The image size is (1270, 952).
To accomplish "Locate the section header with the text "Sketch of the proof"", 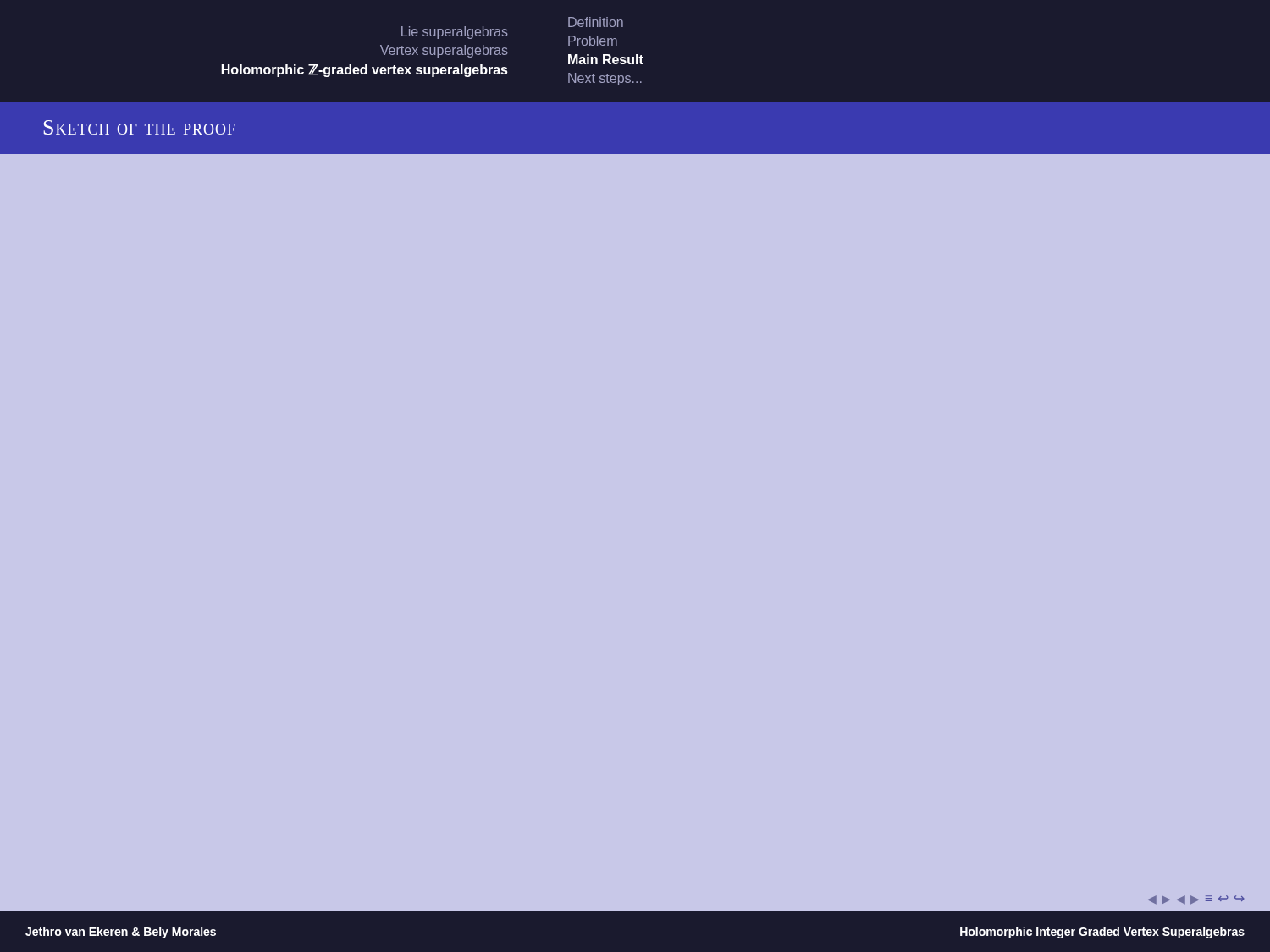I will (x=139, y=128).
